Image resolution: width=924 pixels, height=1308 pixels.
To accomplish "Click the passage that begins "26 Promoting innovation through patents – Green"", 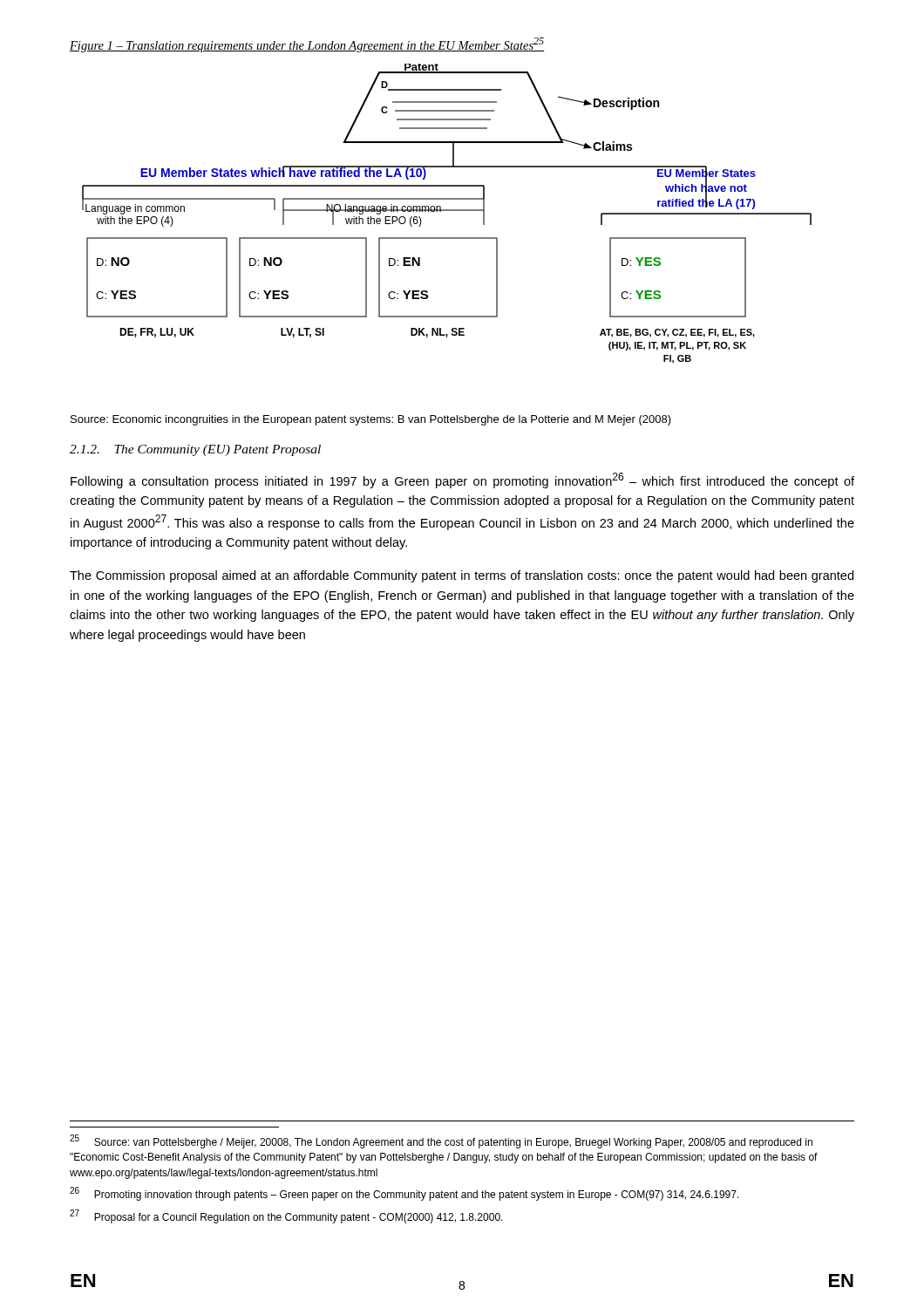I will [405, 1193].
